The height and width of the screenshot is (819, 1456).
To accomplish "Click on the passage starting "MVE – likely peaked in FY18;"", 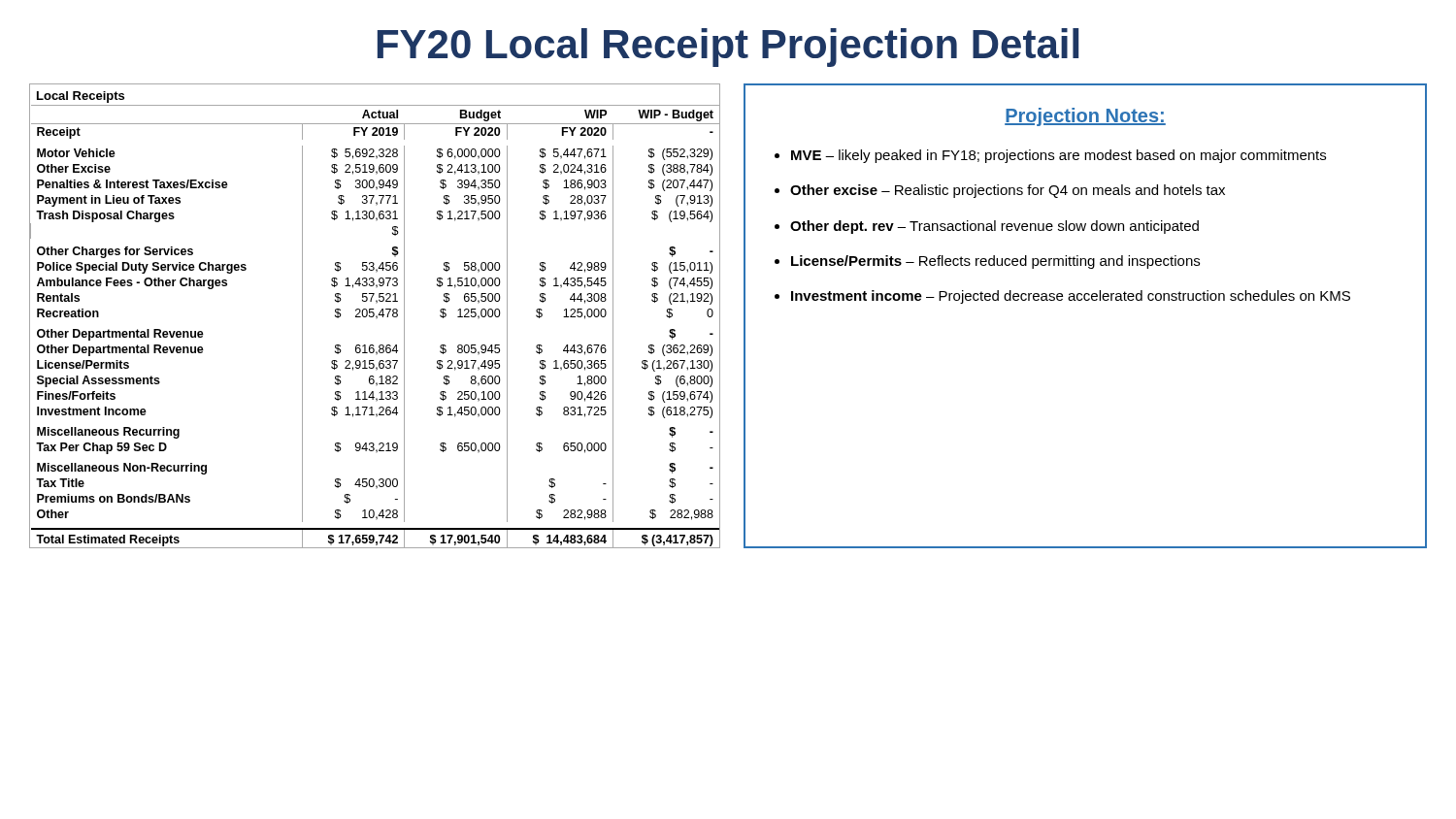I will 1058,155.
